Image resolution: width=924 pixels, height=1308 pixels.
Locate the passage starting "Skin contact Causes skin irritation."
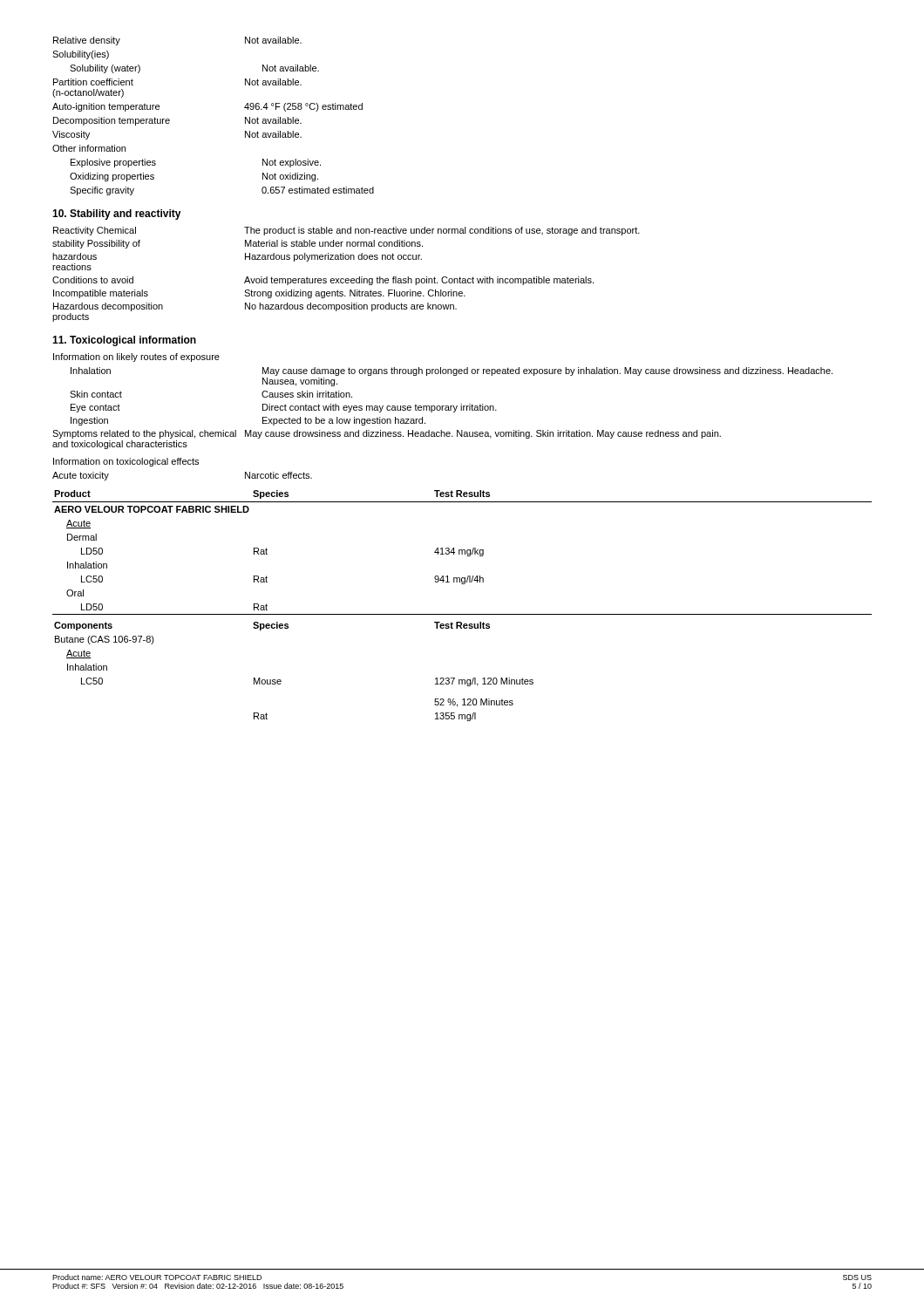[x=462, y=394]
